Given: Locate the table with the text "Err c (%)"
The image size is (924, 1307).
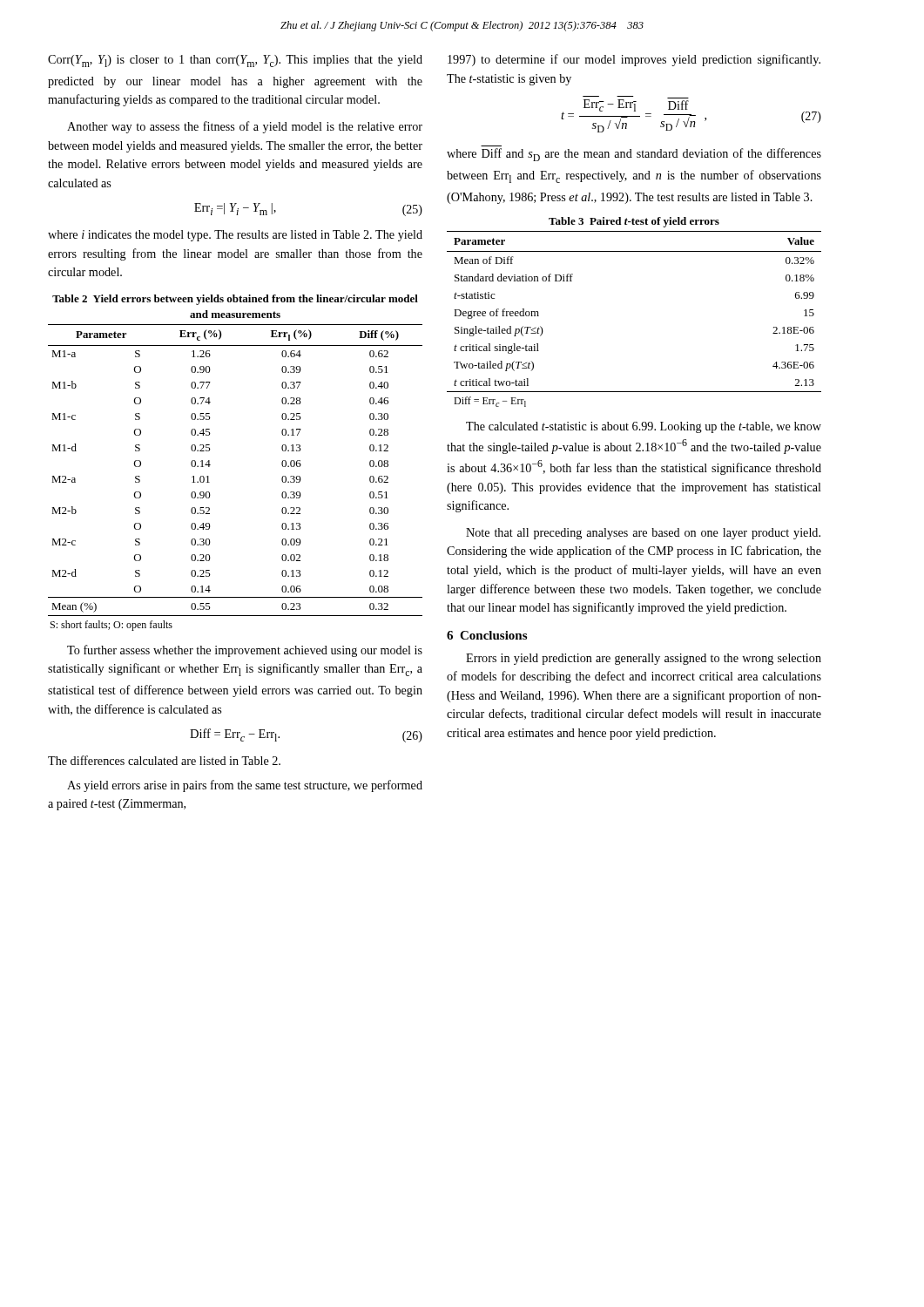Looking at the screenshot, I should tap(235, 478).
